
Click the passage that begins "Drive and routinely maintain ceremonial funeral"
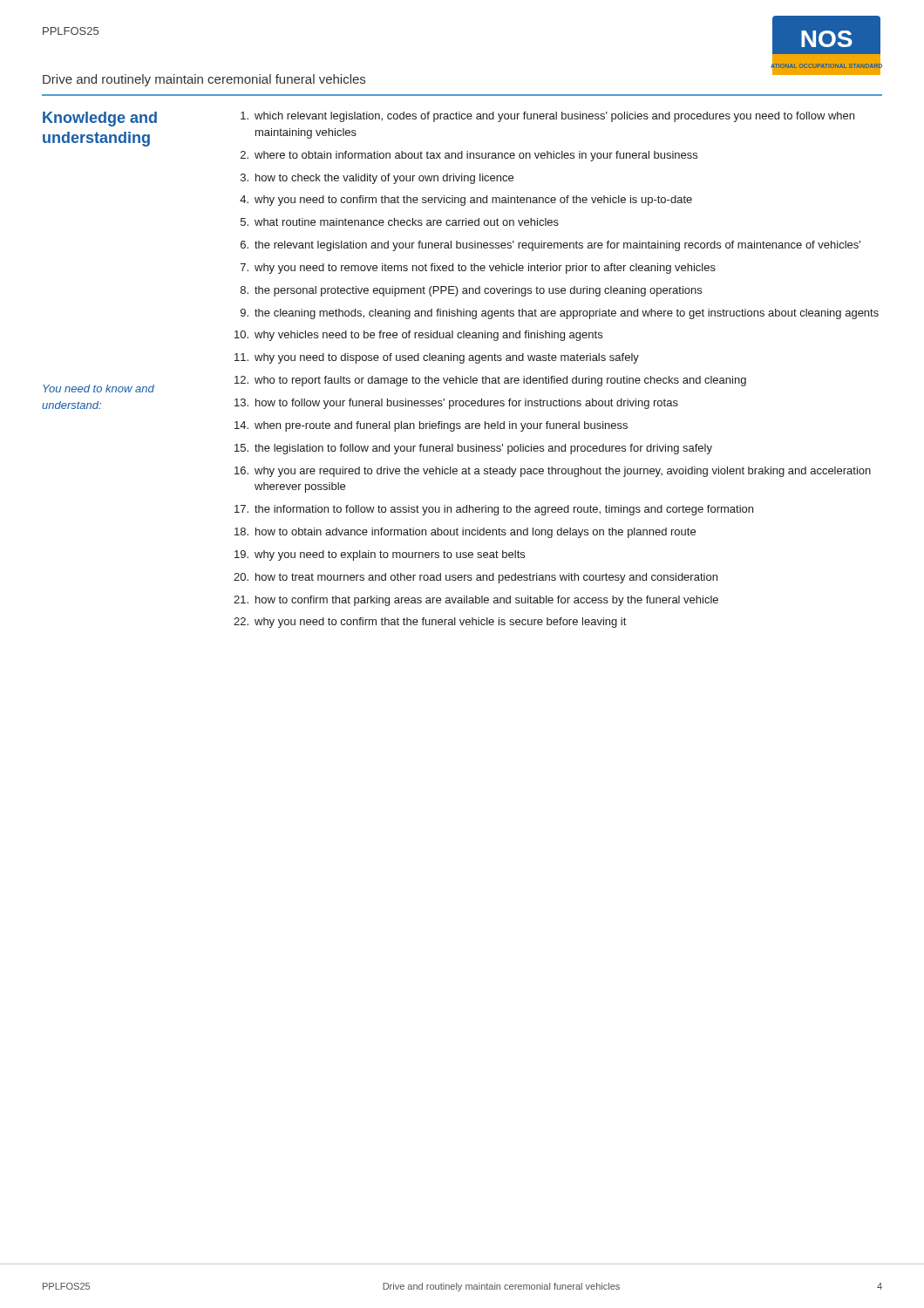[204, 79]
